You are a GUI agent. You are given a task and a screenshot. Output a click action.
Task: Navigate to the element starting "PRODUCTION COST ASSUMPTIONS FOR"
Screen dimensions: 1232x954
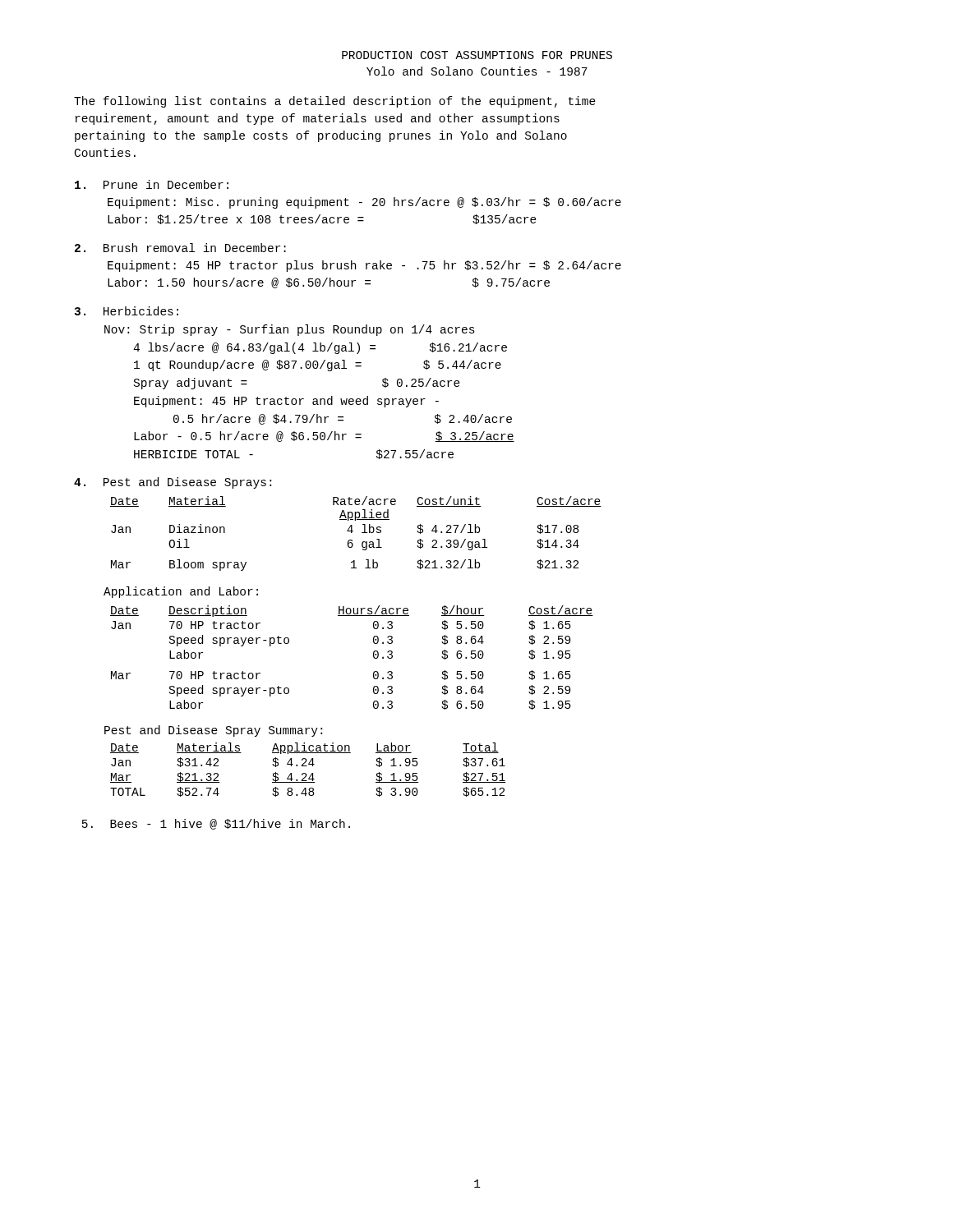click(x=477, y=56)
